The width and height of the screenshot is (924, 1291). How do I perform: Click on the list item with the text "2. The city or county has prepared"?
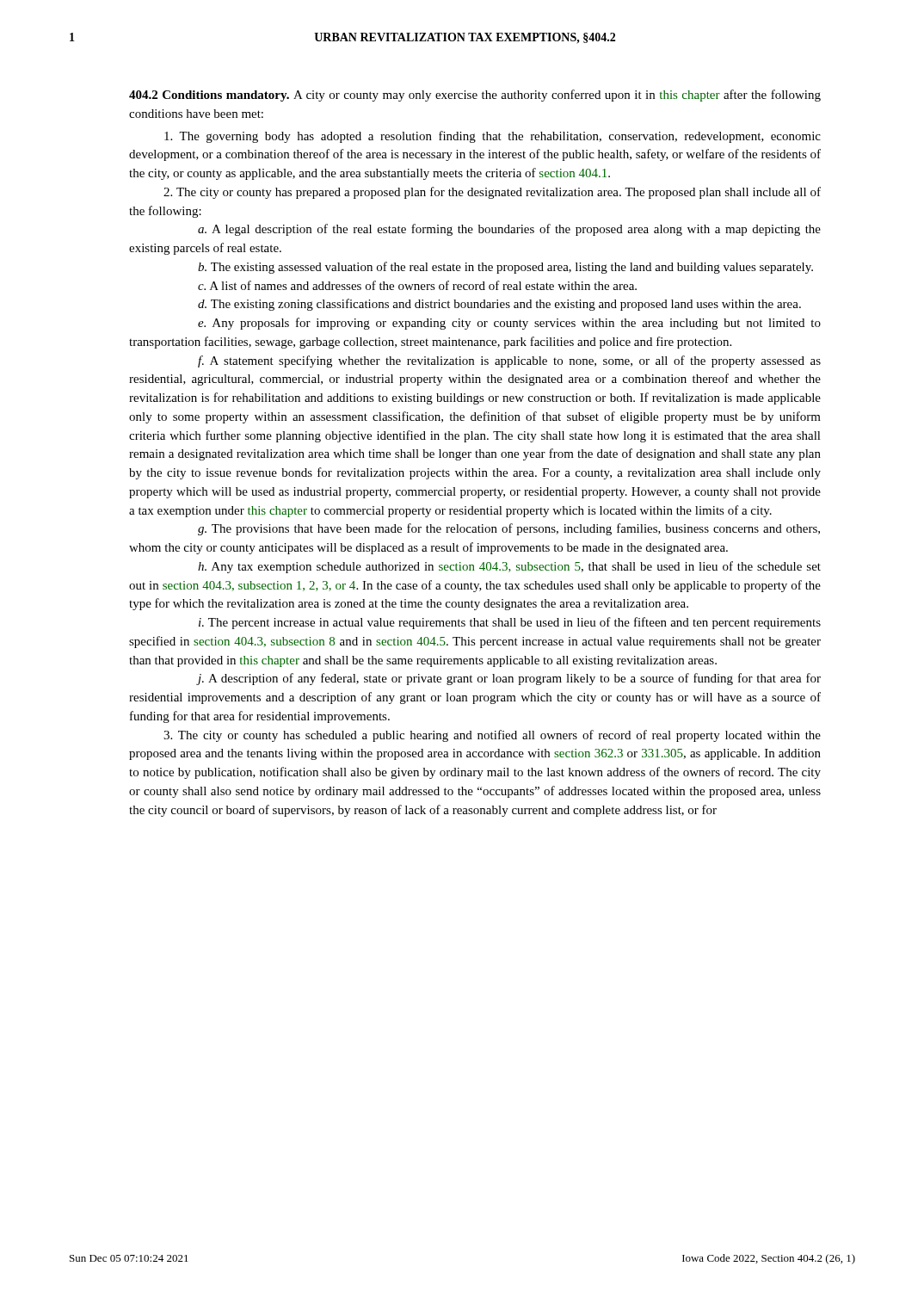(x=475, y=201)
